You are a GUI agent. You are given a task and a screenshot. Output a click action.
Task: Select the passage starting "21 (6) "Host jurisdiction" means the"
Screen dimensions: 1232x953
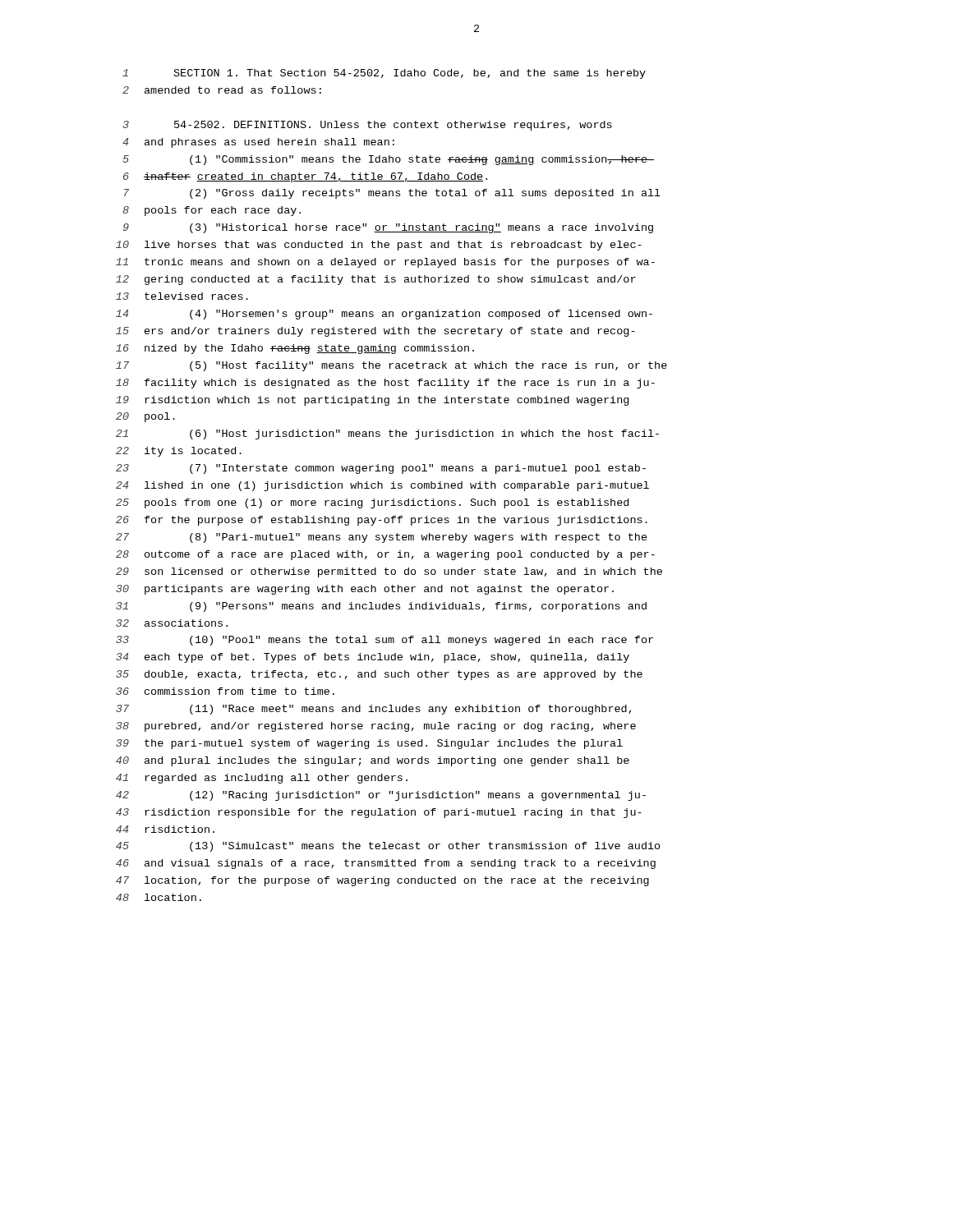pos(487,444)
